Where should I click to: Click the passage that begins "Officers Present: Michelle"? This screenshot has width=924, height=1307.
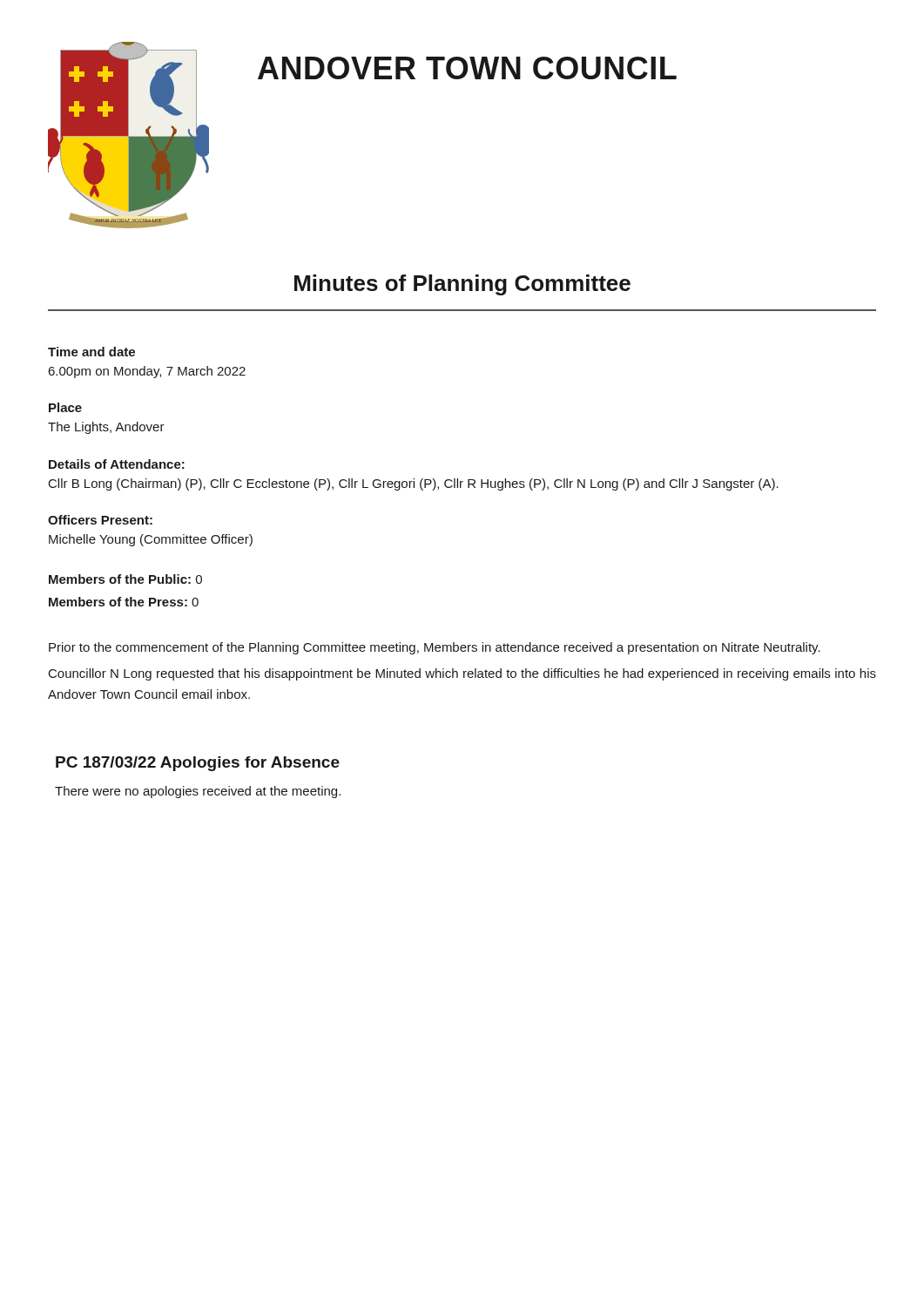[100, 520]
